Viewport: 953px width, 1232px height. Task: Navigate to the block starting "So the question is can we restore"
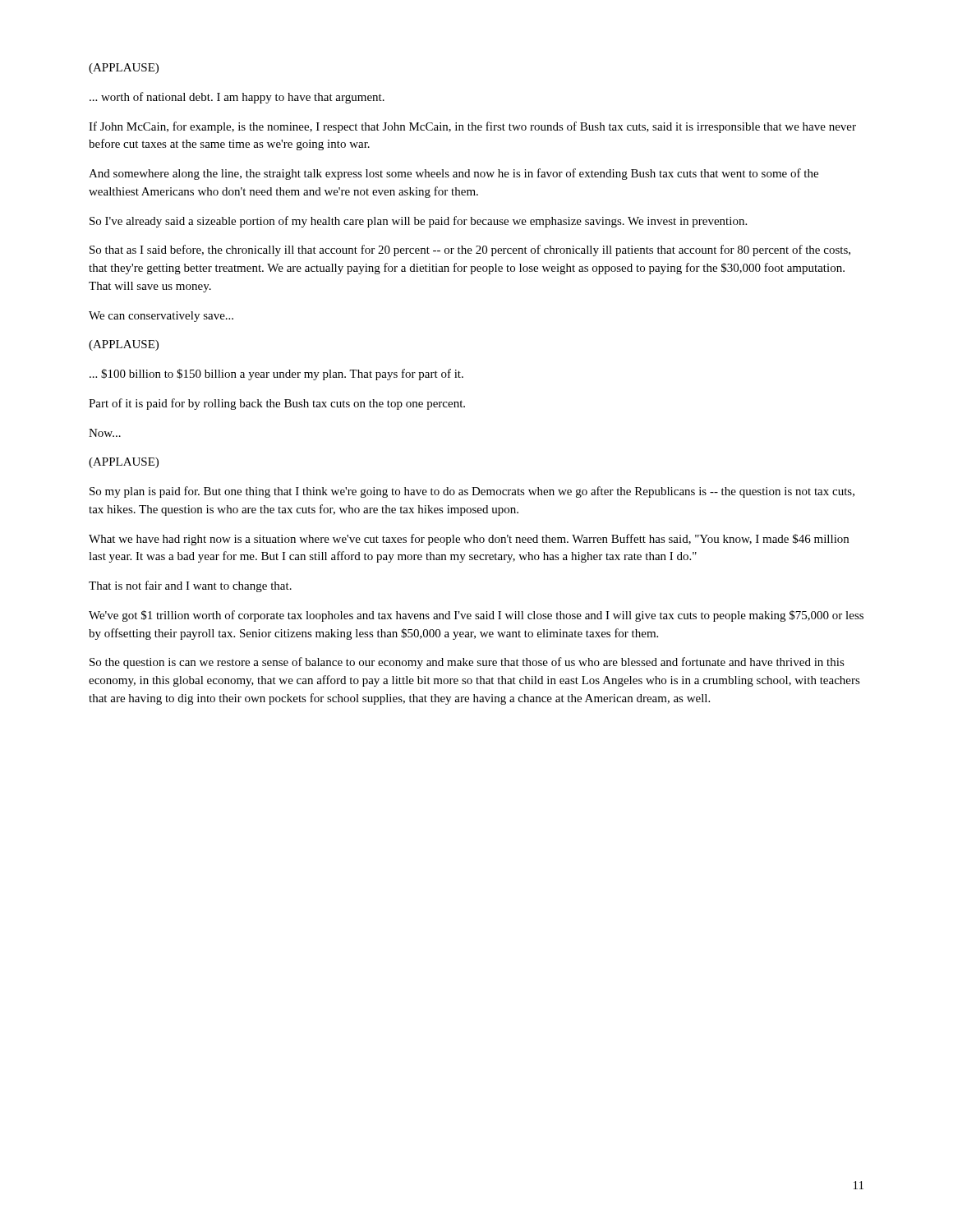pos(474,680)
